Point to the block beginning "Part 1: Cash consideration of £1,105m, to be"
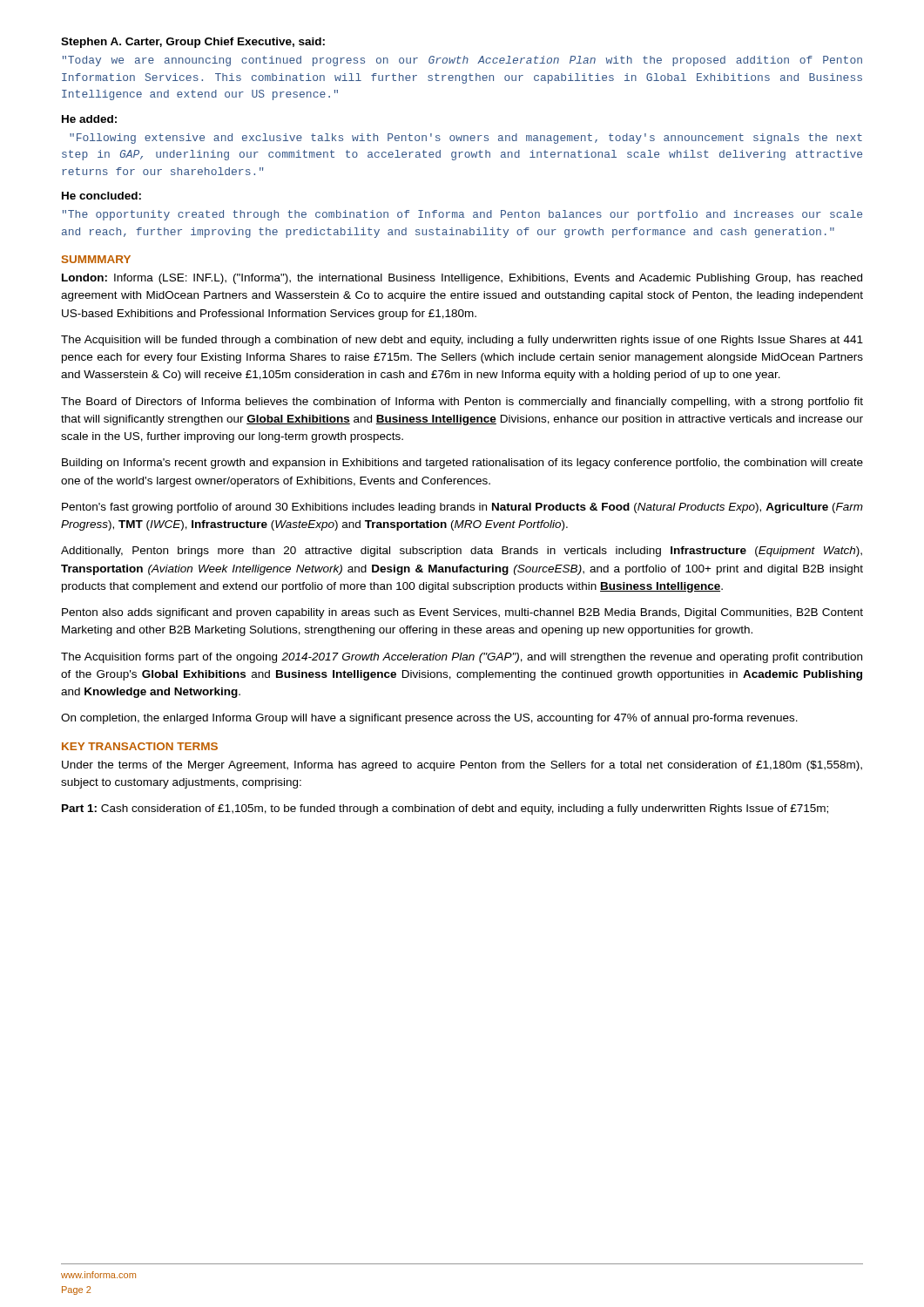Viewport: 924px width, 1307px height. [445, 808]
